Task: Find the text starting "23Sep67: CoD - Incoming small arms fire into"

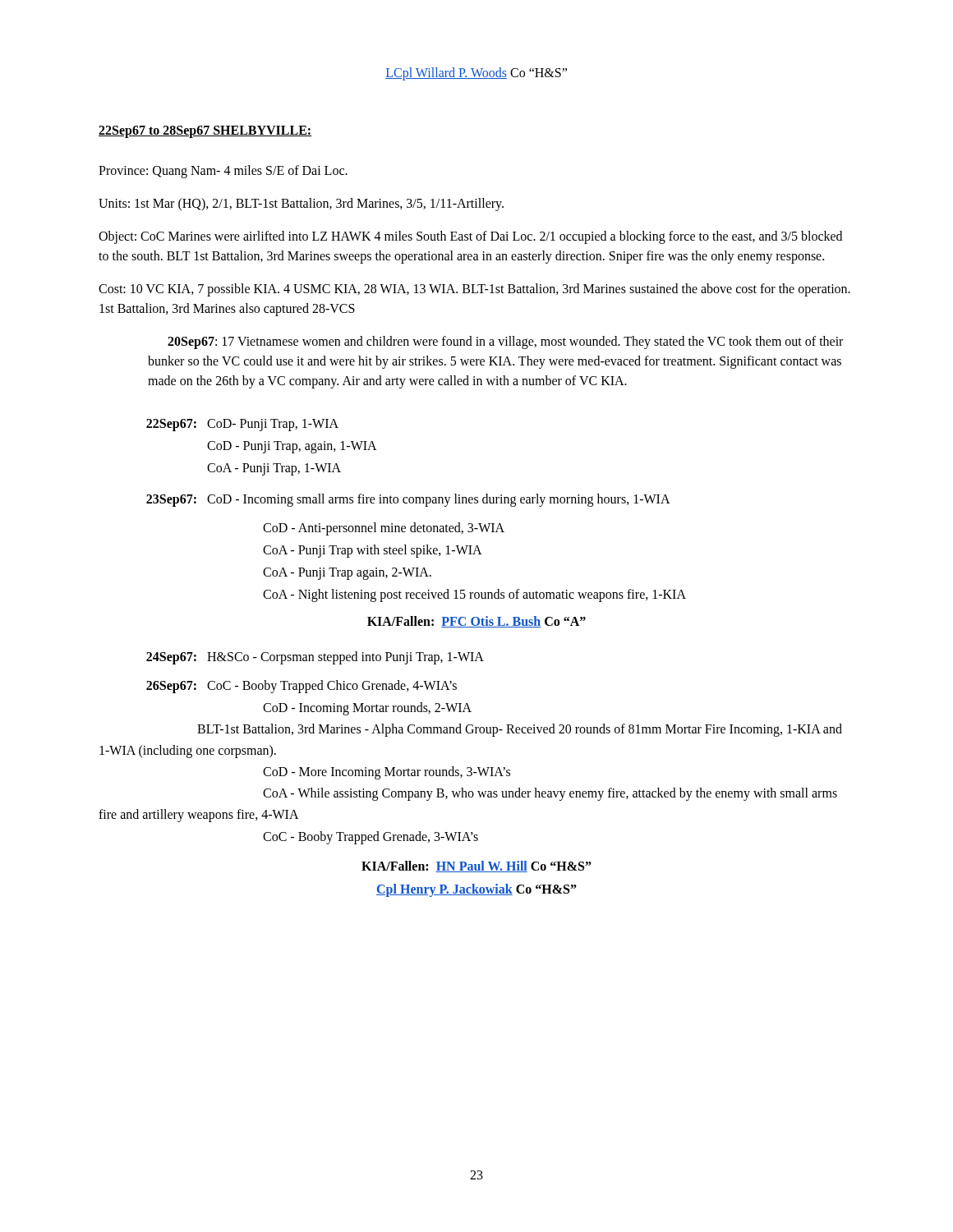Action: [384, 499]
